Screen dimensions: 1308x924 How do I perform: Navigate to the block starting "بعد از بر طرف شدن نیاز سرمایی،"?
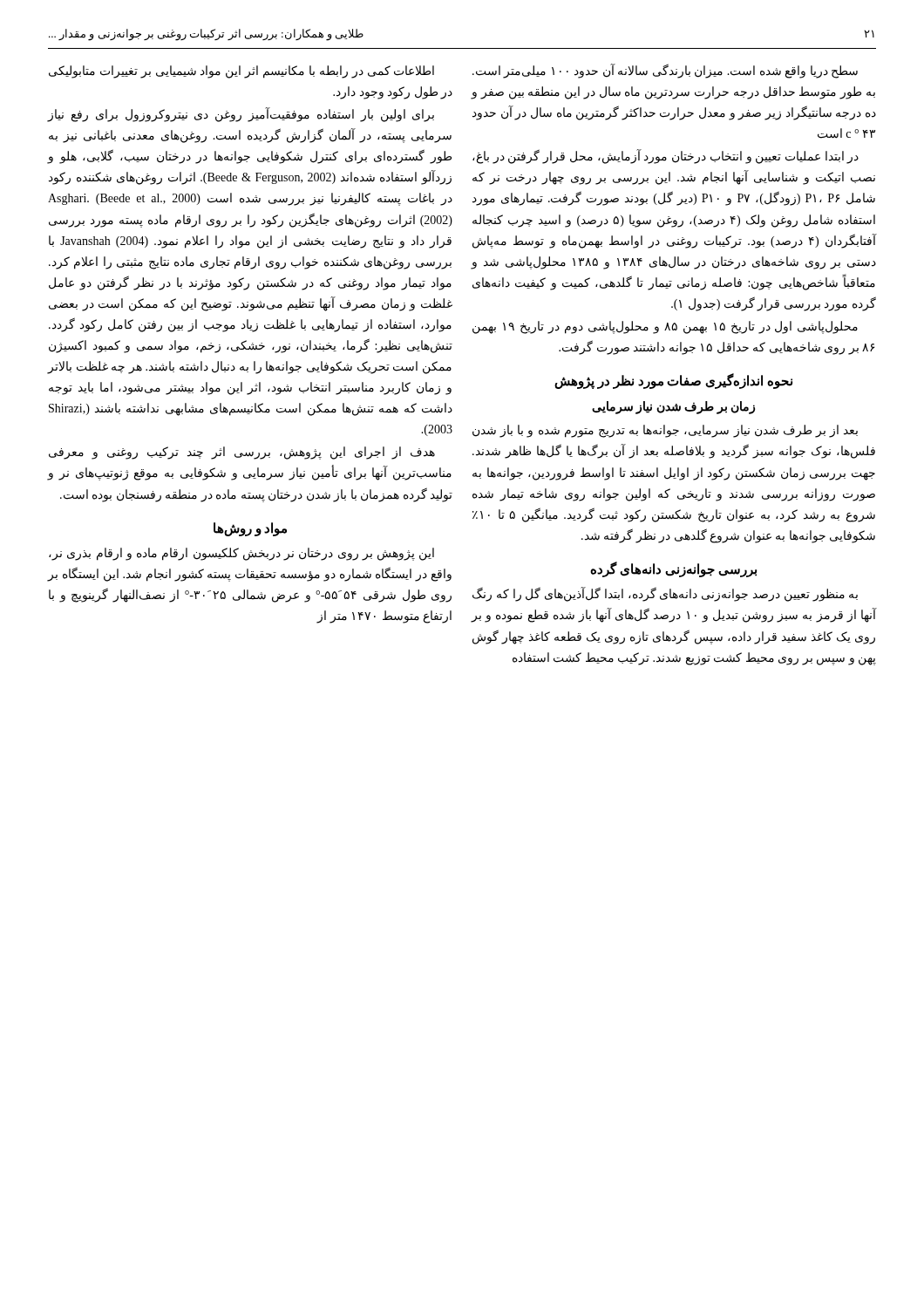674,484
